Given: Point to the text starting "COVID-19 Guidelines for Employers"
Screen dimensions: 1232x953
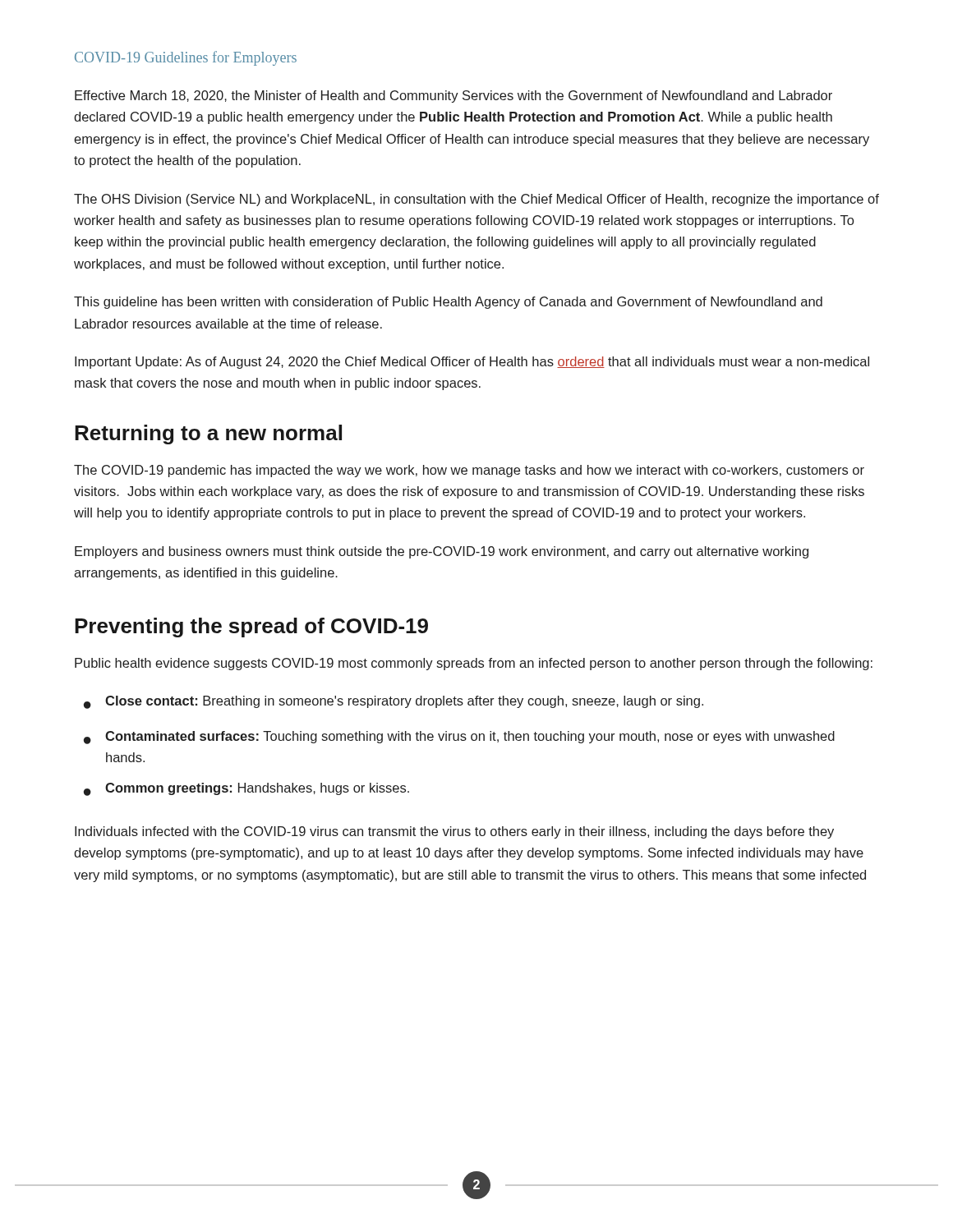Looking at the screenshot, I should coord(185,57).
